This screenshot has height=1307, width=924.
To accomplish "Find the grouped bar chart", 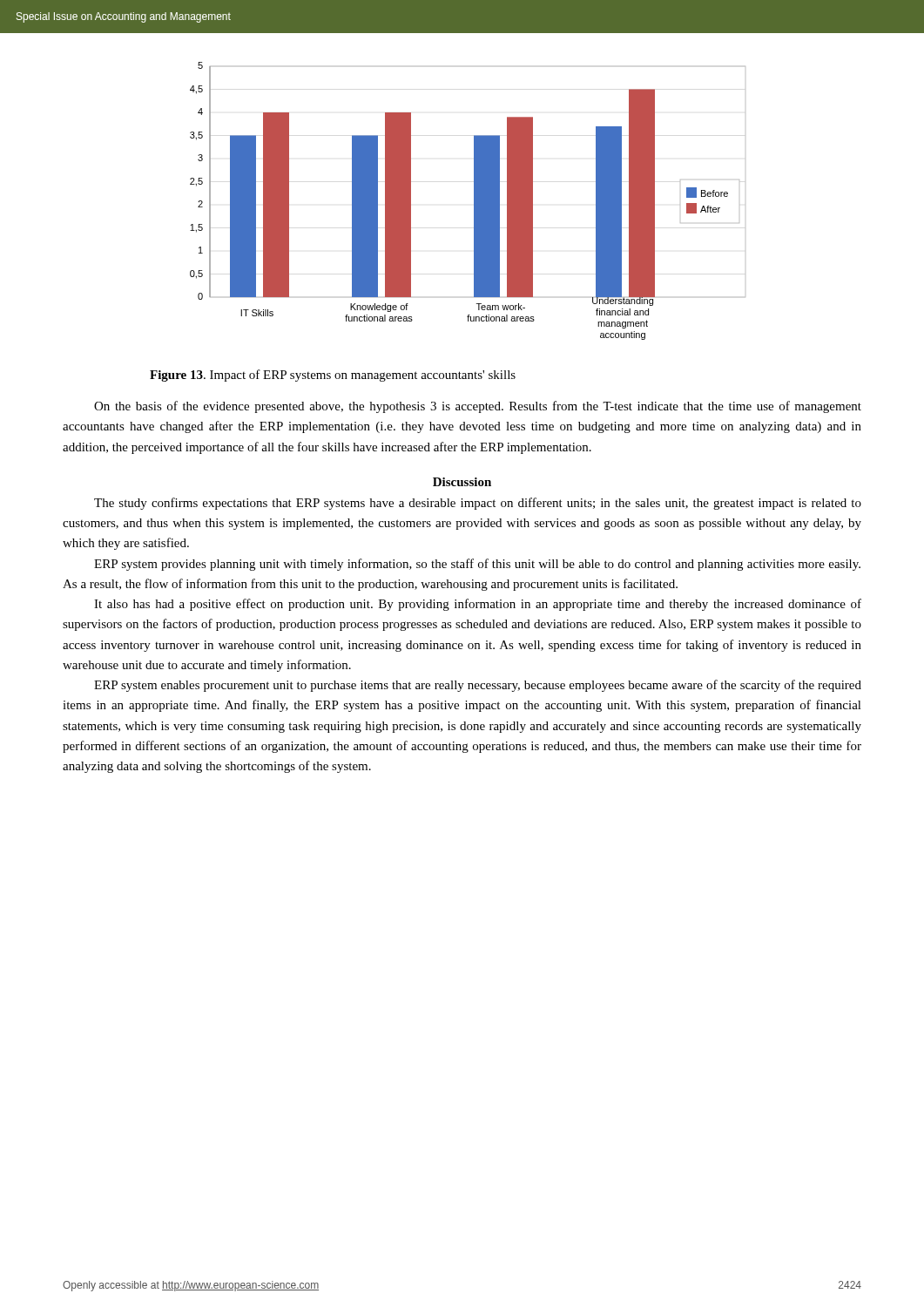I will (x=462, y=207).
